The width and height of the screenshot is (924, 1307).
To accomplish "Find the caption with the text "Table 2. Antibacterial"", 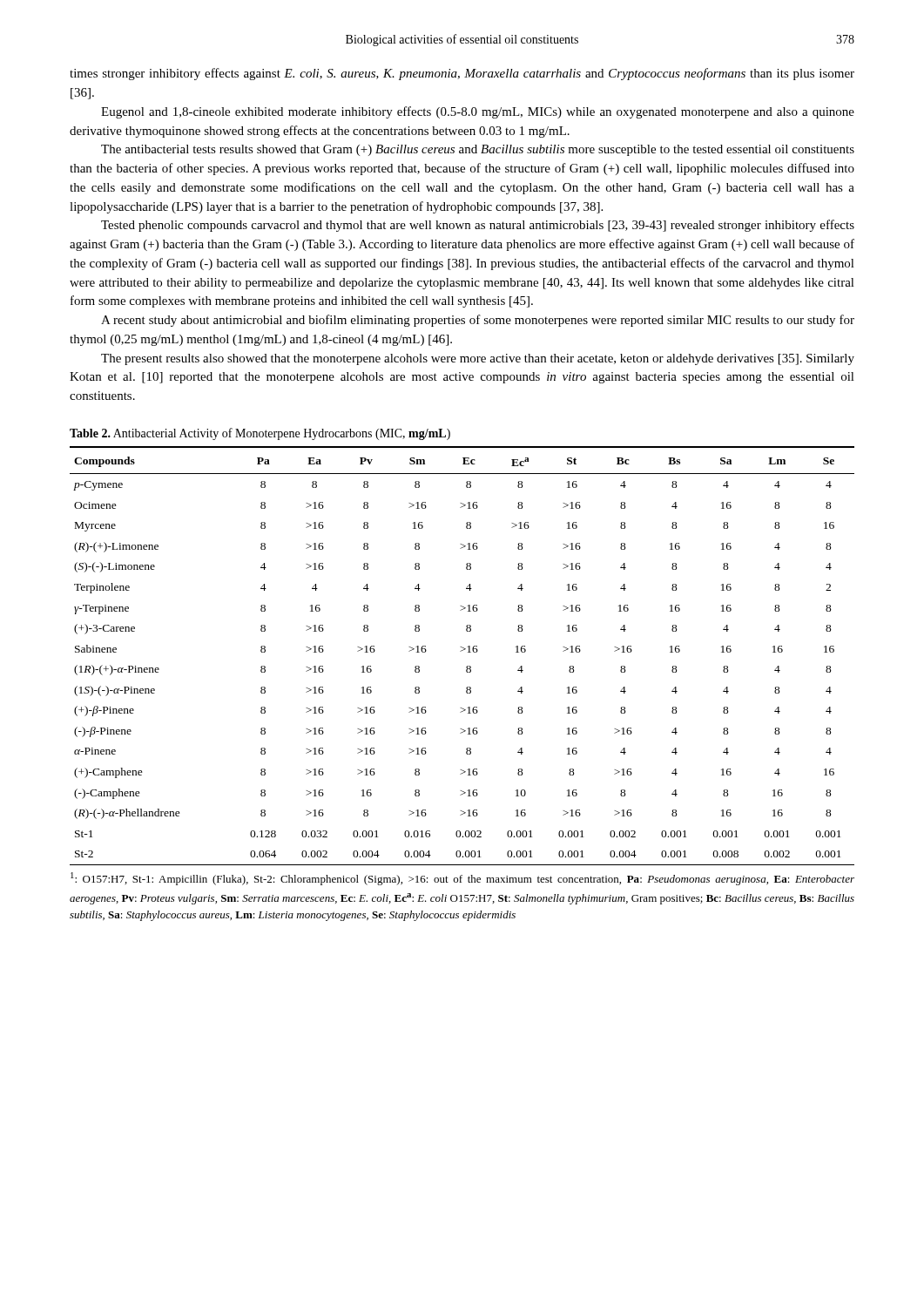I will coord(260,433).
